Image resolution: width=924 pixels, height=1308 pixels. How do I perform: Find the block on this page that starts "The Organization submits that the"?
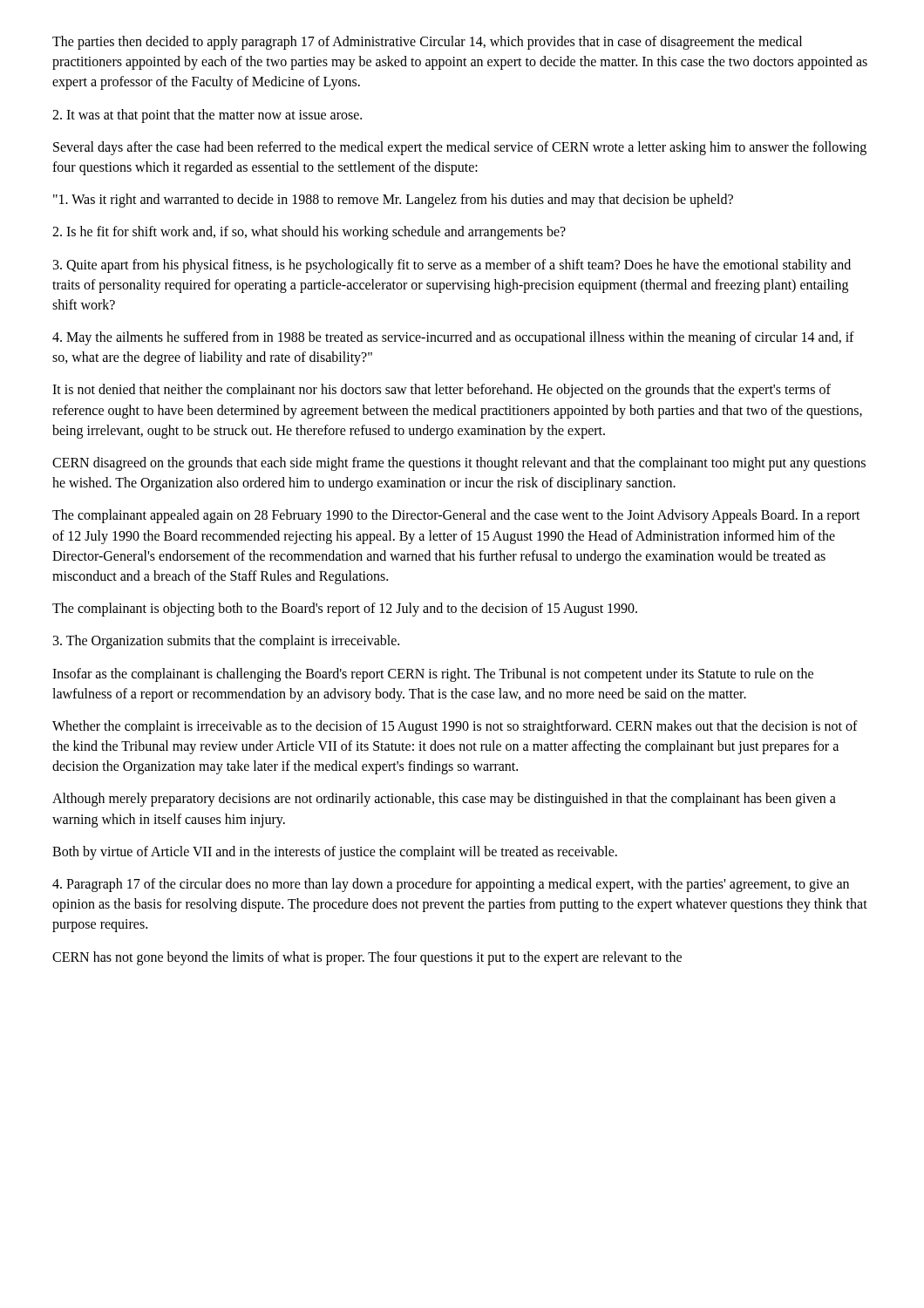tap(226, 641)
